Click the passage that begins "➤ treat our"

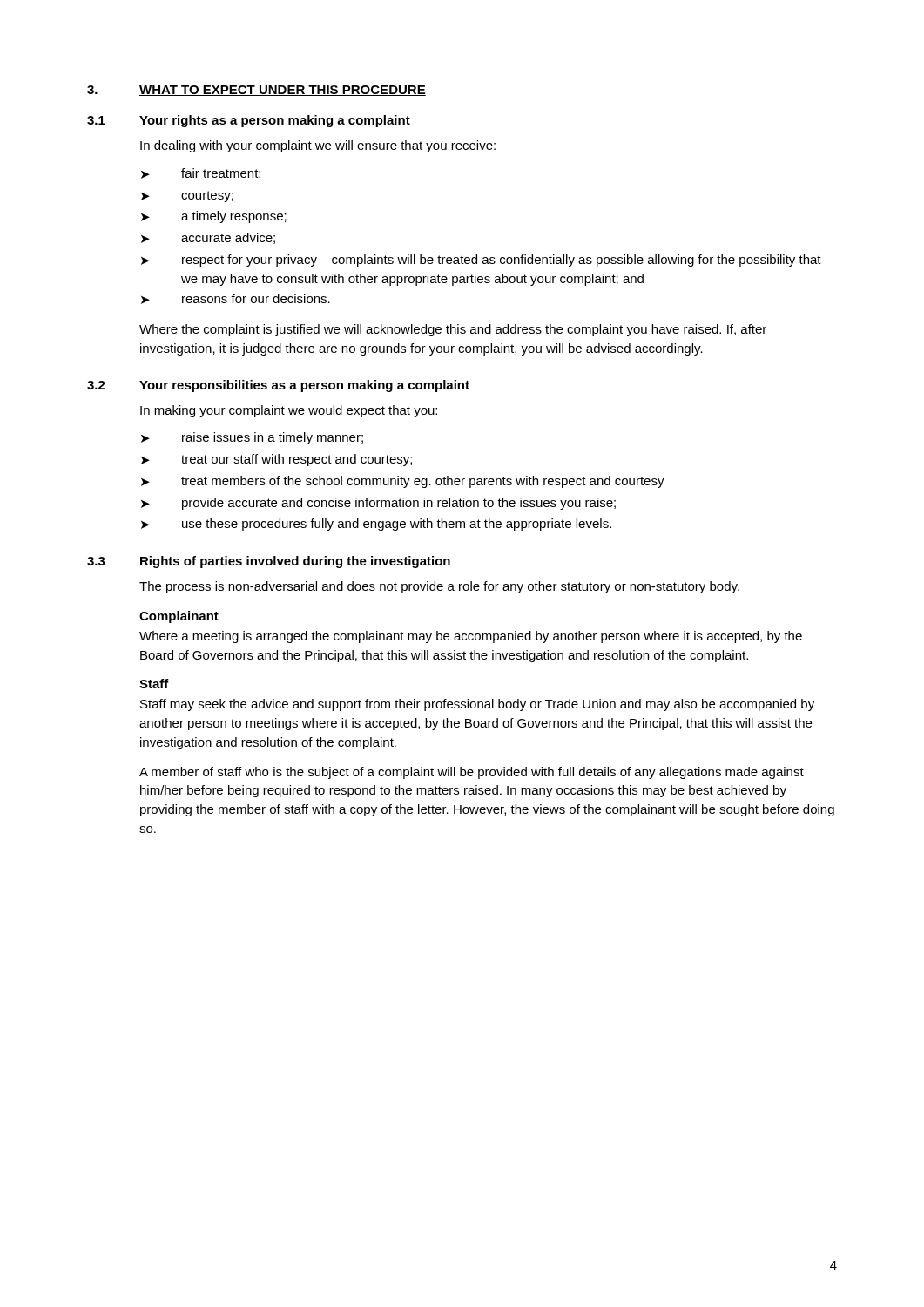(277, 460)
